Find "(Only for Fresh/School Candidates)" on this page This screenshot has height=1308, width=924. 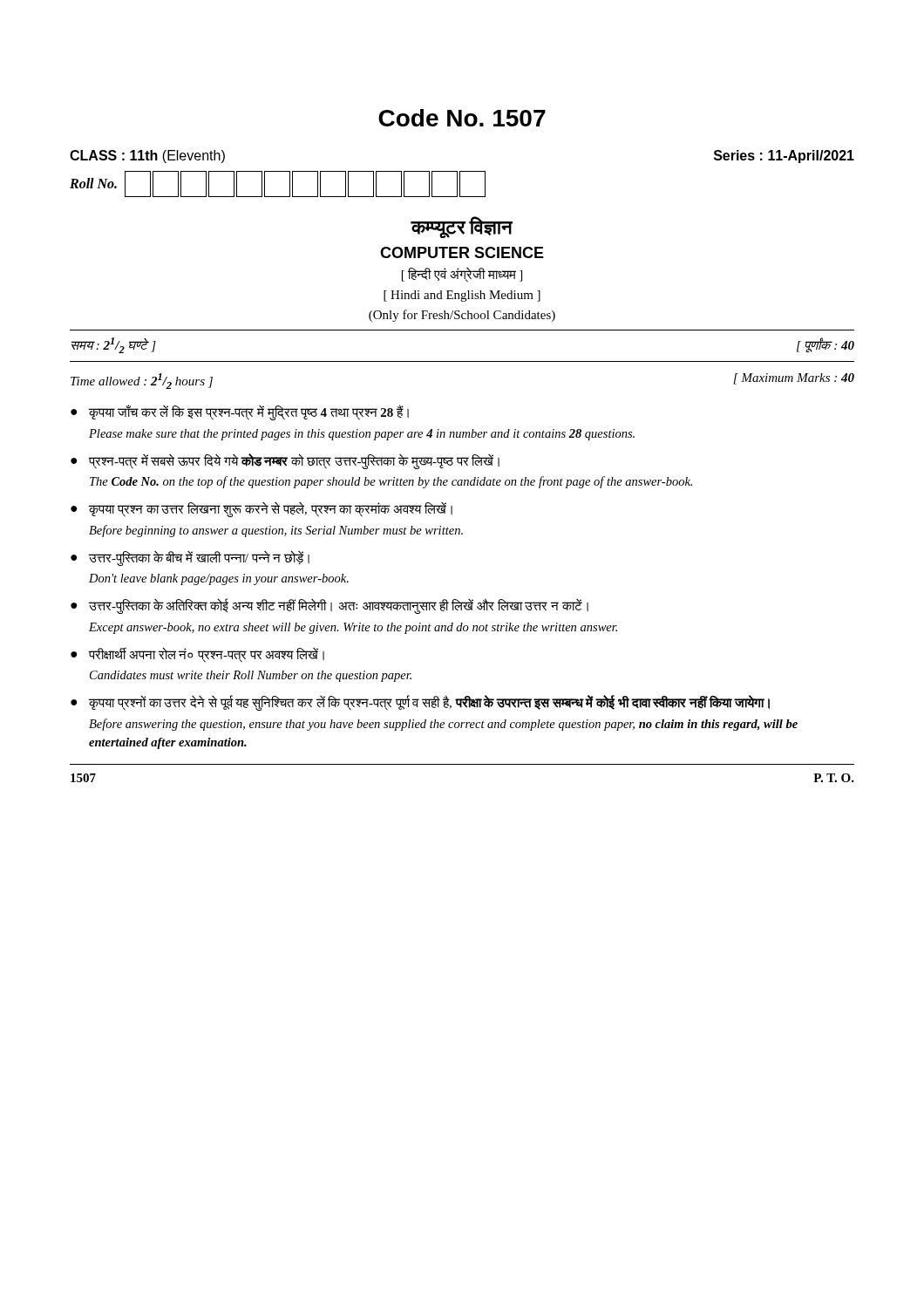[462, 315]
